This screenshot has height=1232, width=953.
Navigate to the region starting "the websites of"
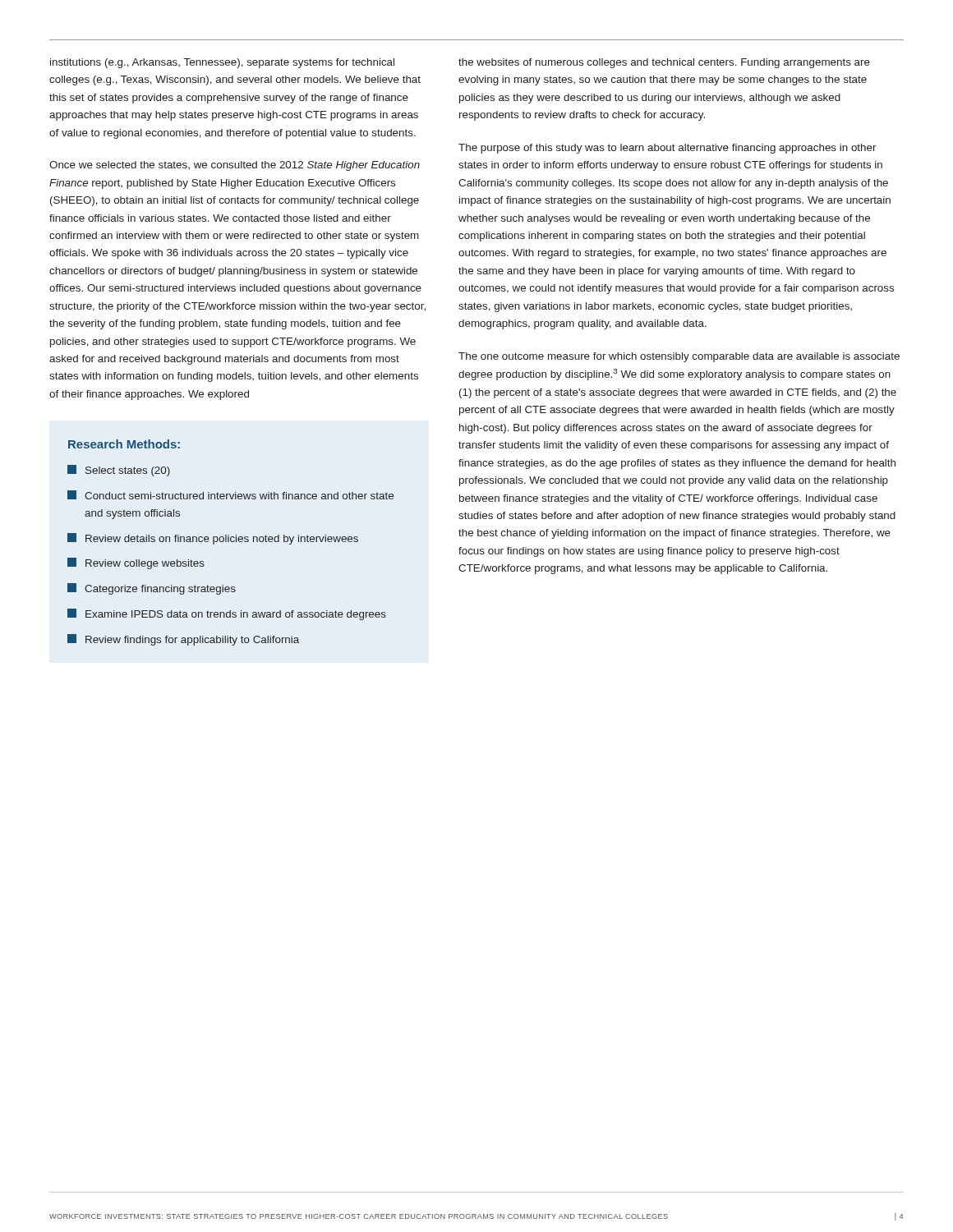(x=664, y=88)
